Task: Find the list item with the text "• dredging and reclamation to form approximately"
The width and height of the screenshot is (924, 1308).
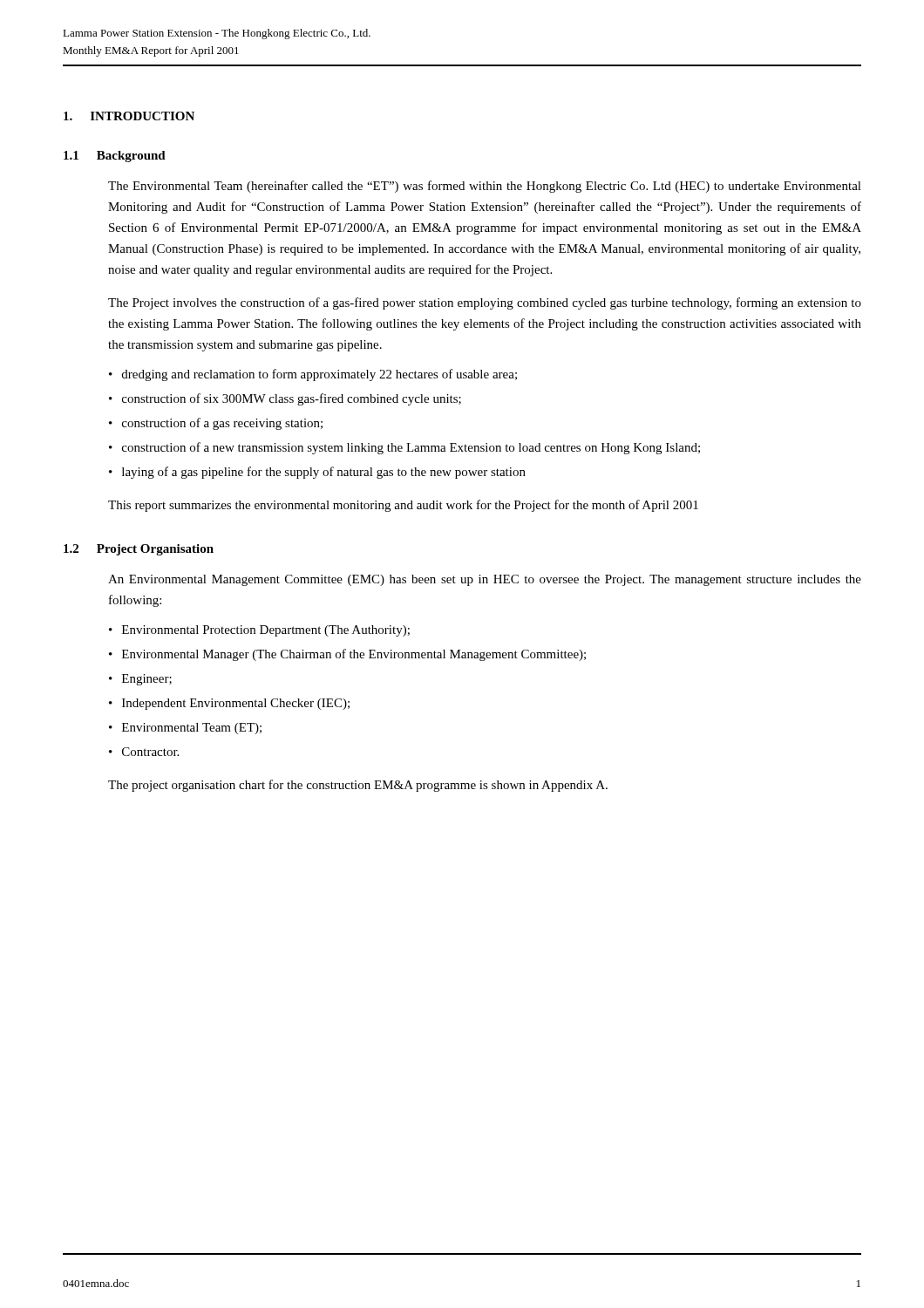Action: pos(485,374)
